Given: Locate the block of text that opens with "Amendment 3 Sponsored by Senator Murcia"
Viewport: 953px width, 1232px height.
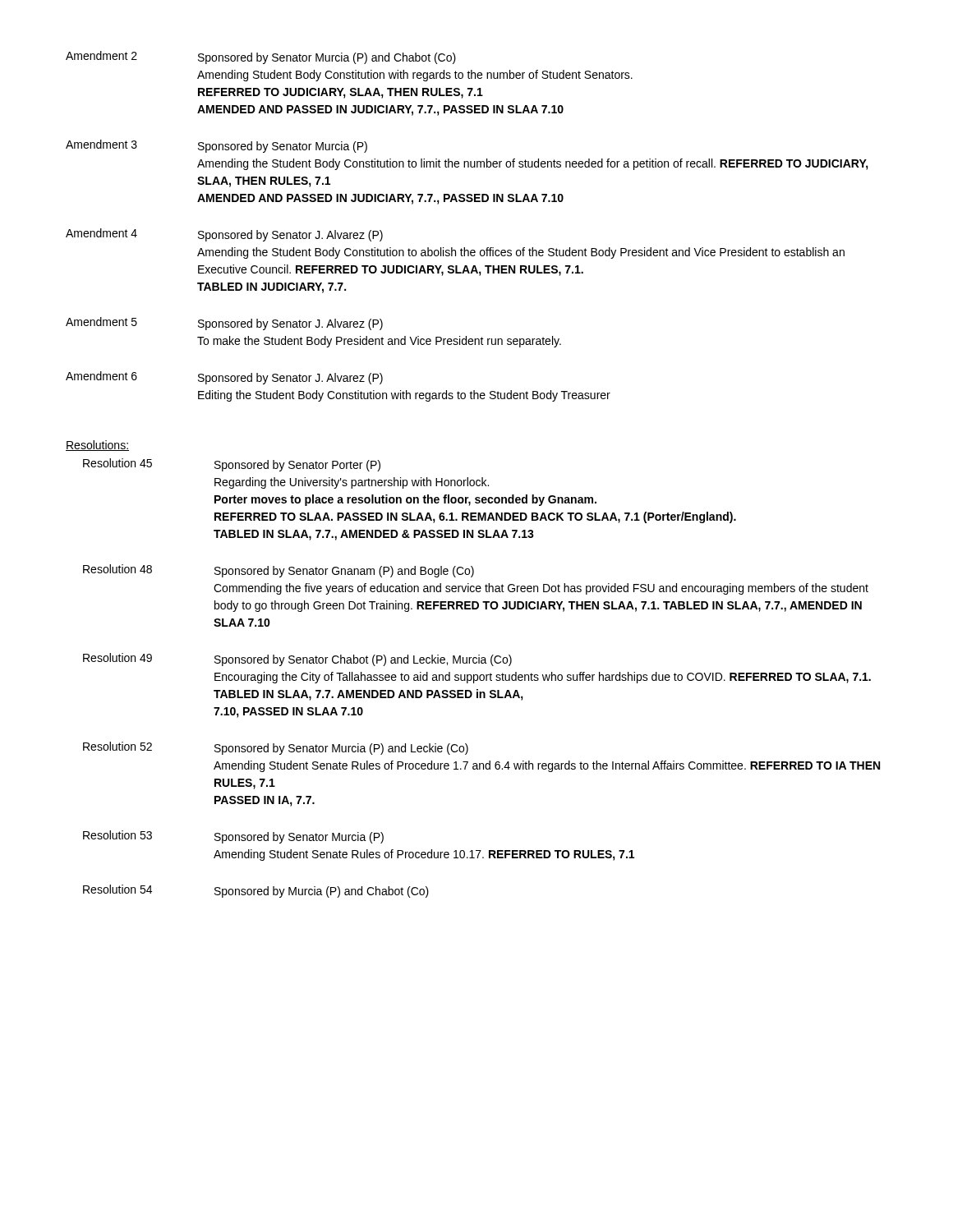Looking at the screenshot, I should 476,172.
